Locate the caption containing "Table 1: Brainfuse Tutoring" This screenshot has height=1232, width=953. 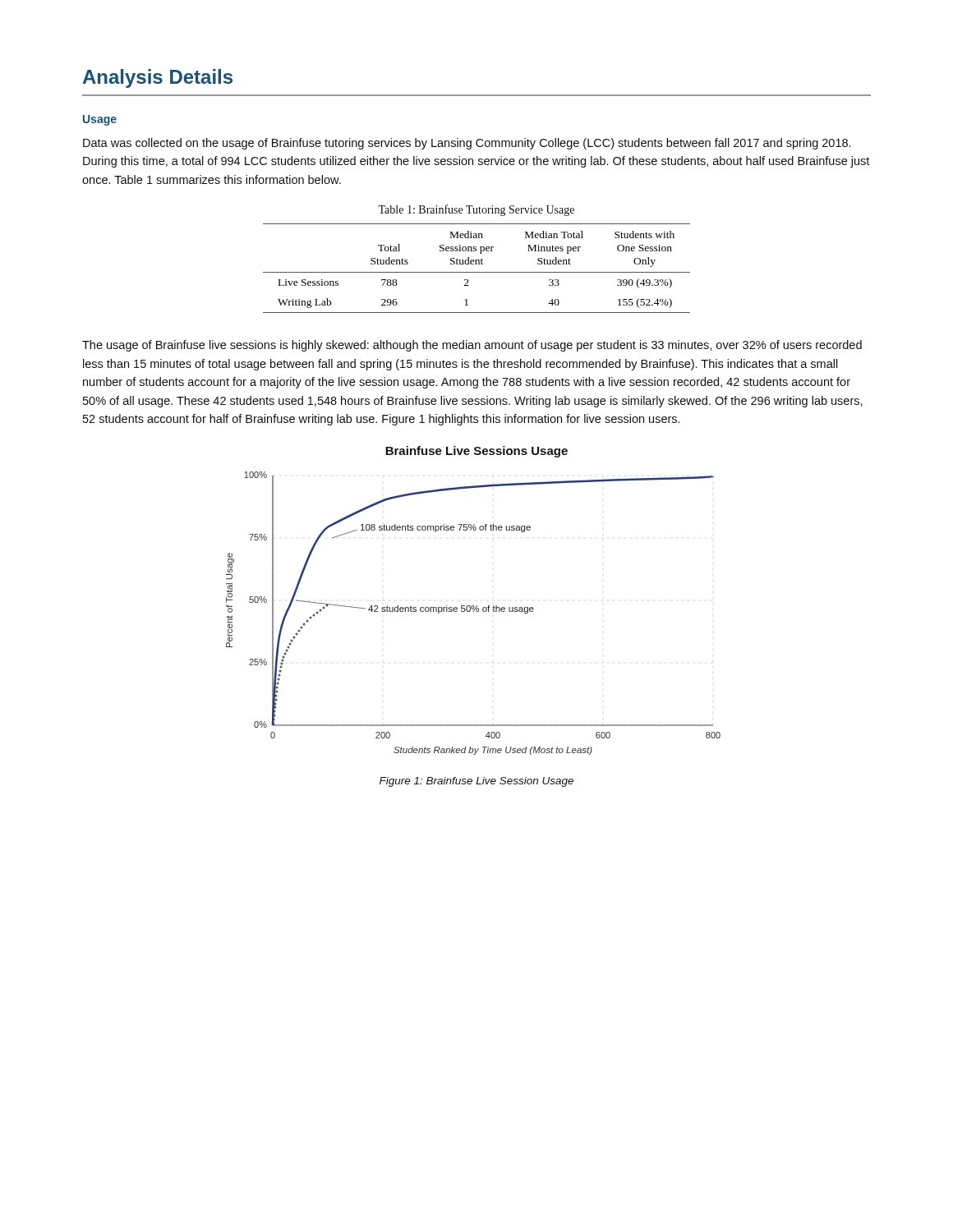click(x=476, y=210)
